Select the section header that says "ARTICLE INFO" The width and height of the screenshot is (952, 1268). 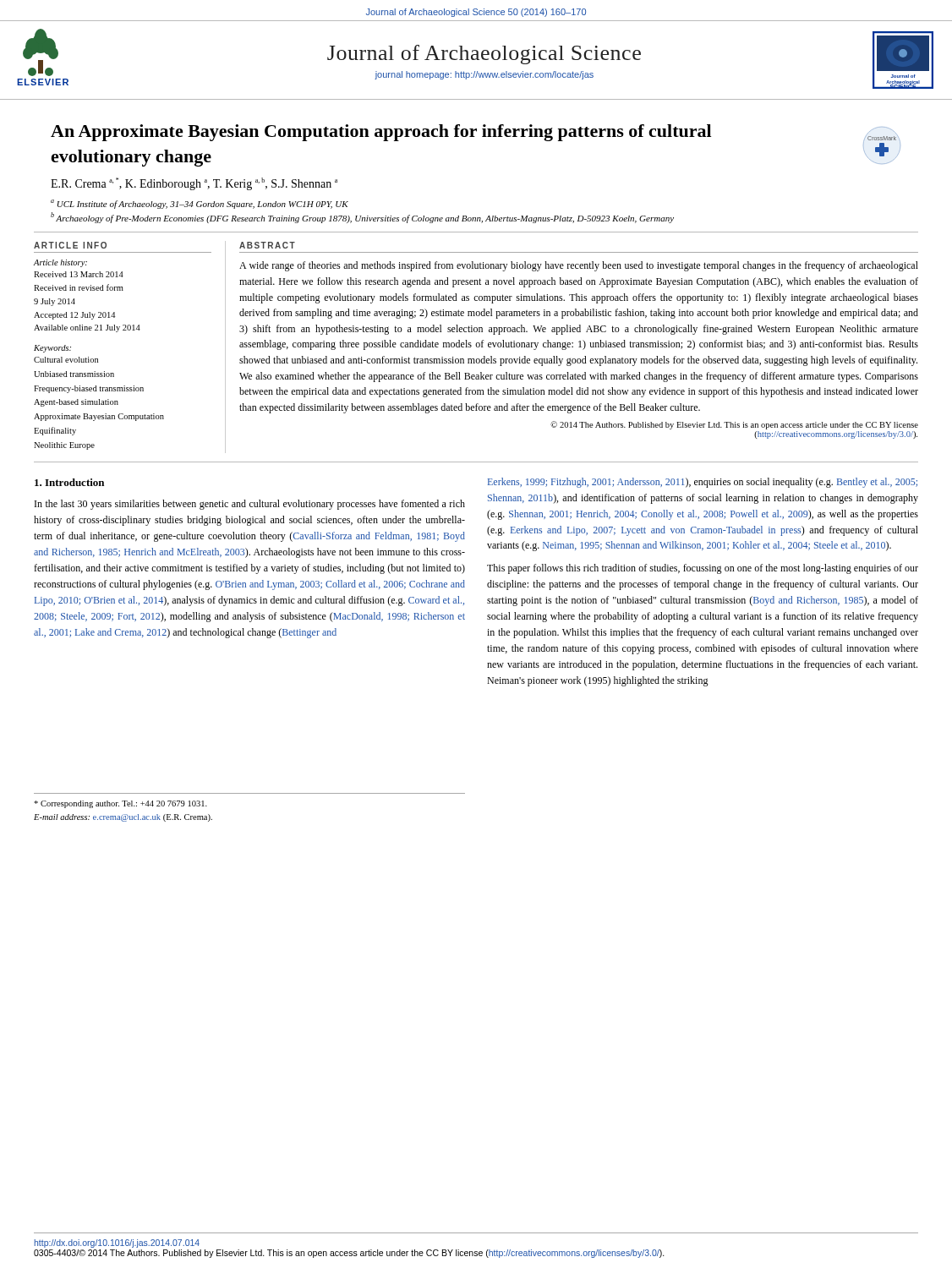point(71,246)
